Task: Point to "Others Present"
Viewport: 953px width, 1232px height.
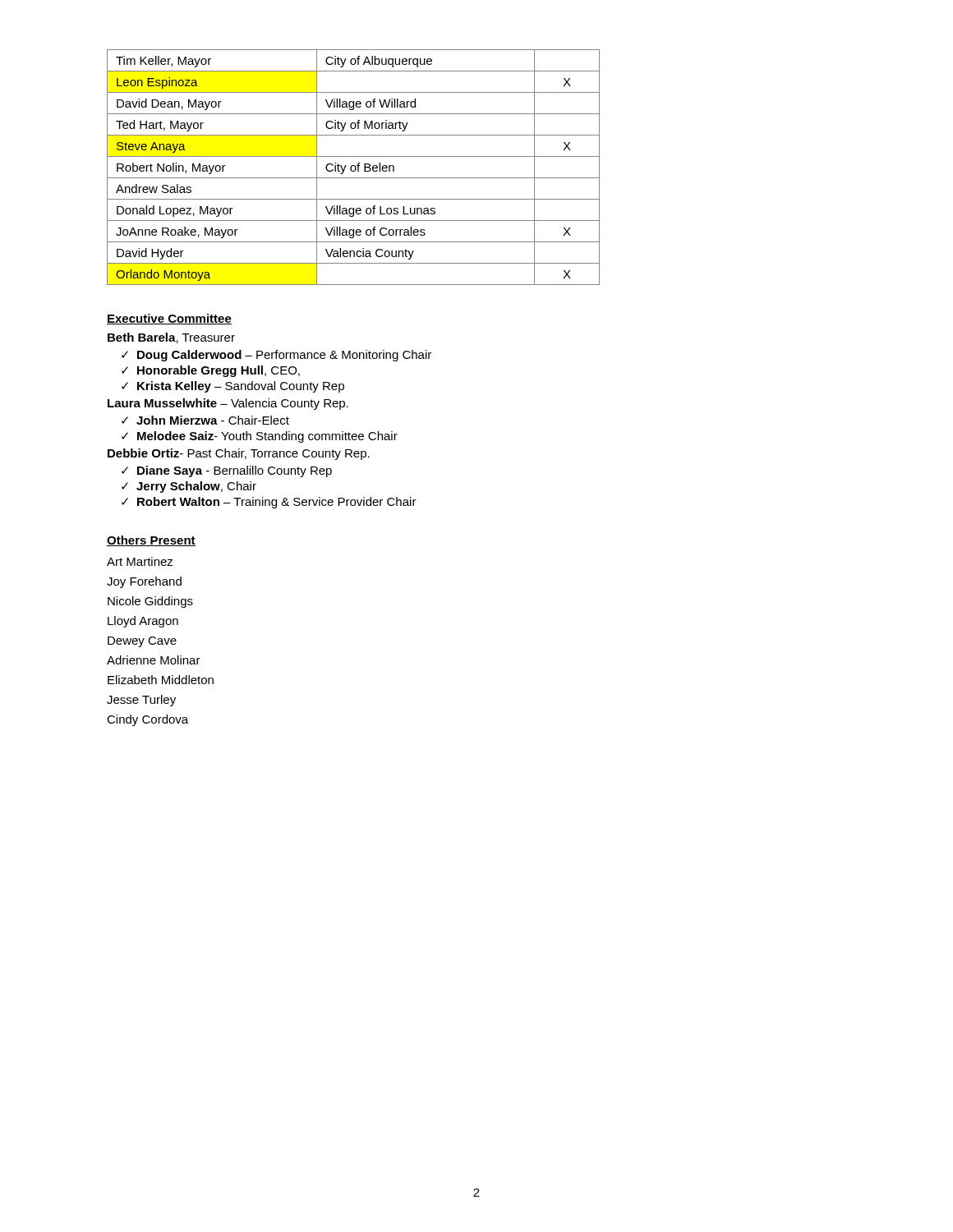Action: (151, 540)
